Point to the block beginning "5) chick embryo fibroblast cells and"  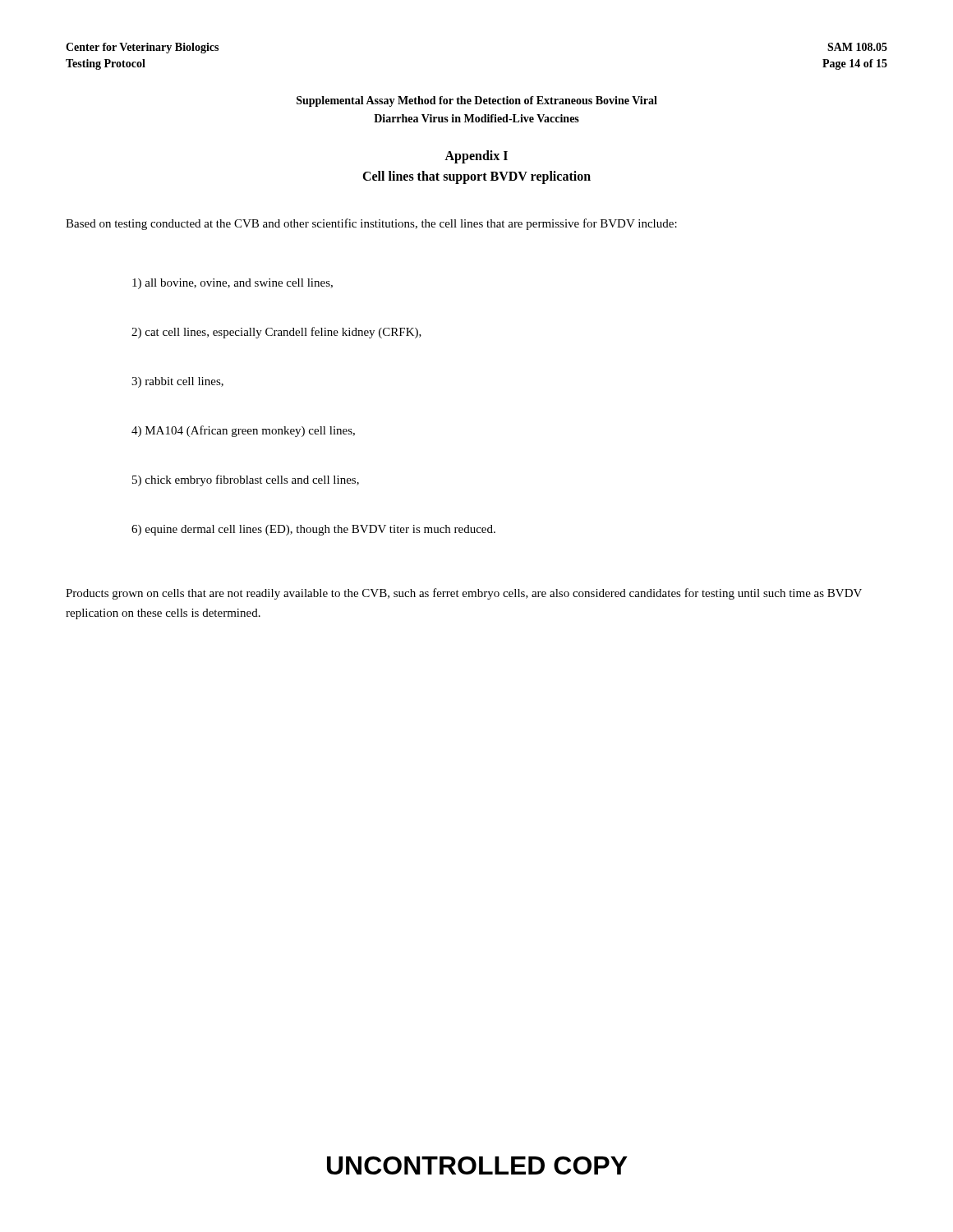246,480
